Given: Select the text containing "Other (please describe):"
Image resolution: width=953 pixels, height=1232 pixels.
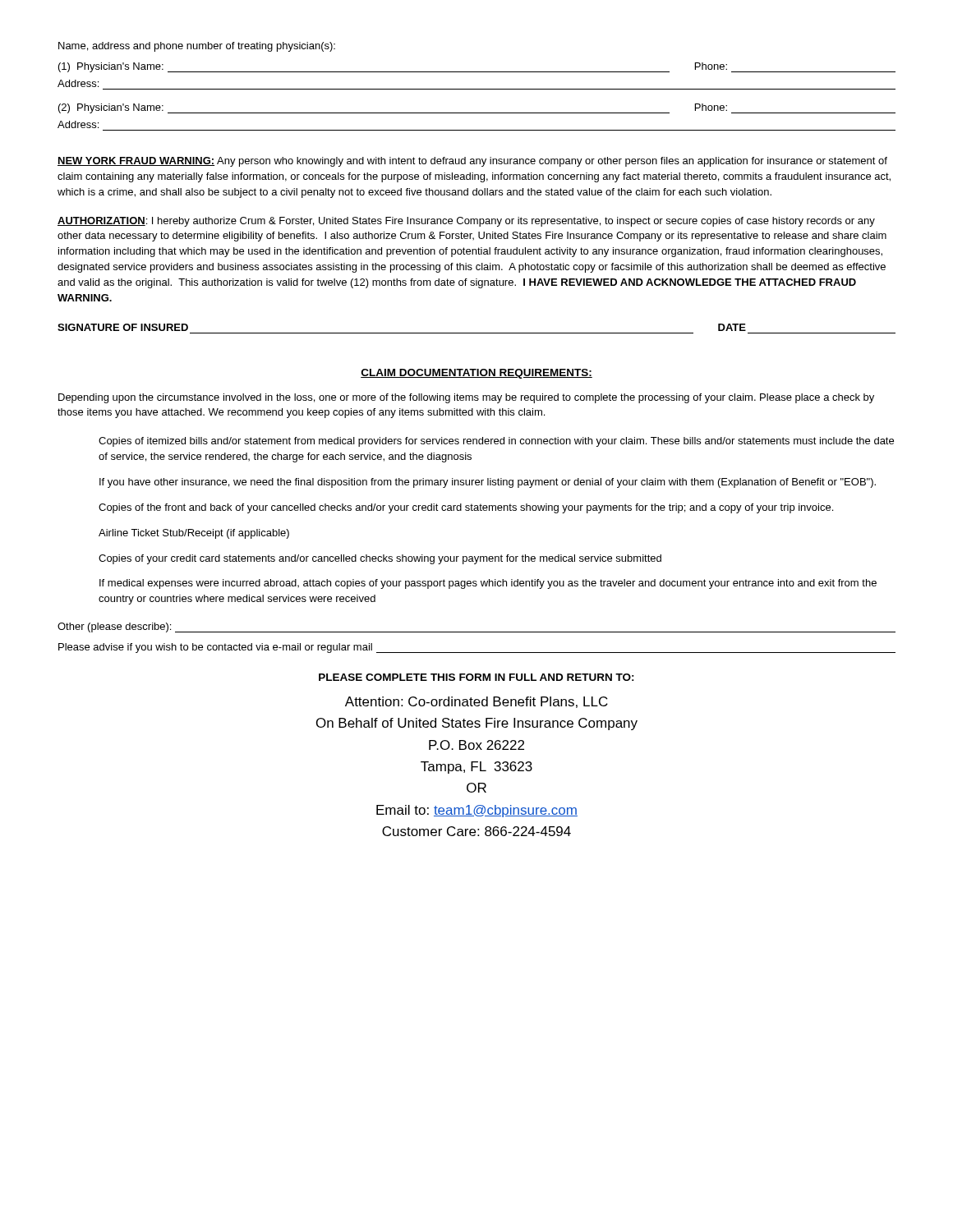Looking at the screenshot, I should (x=476, y=626).
